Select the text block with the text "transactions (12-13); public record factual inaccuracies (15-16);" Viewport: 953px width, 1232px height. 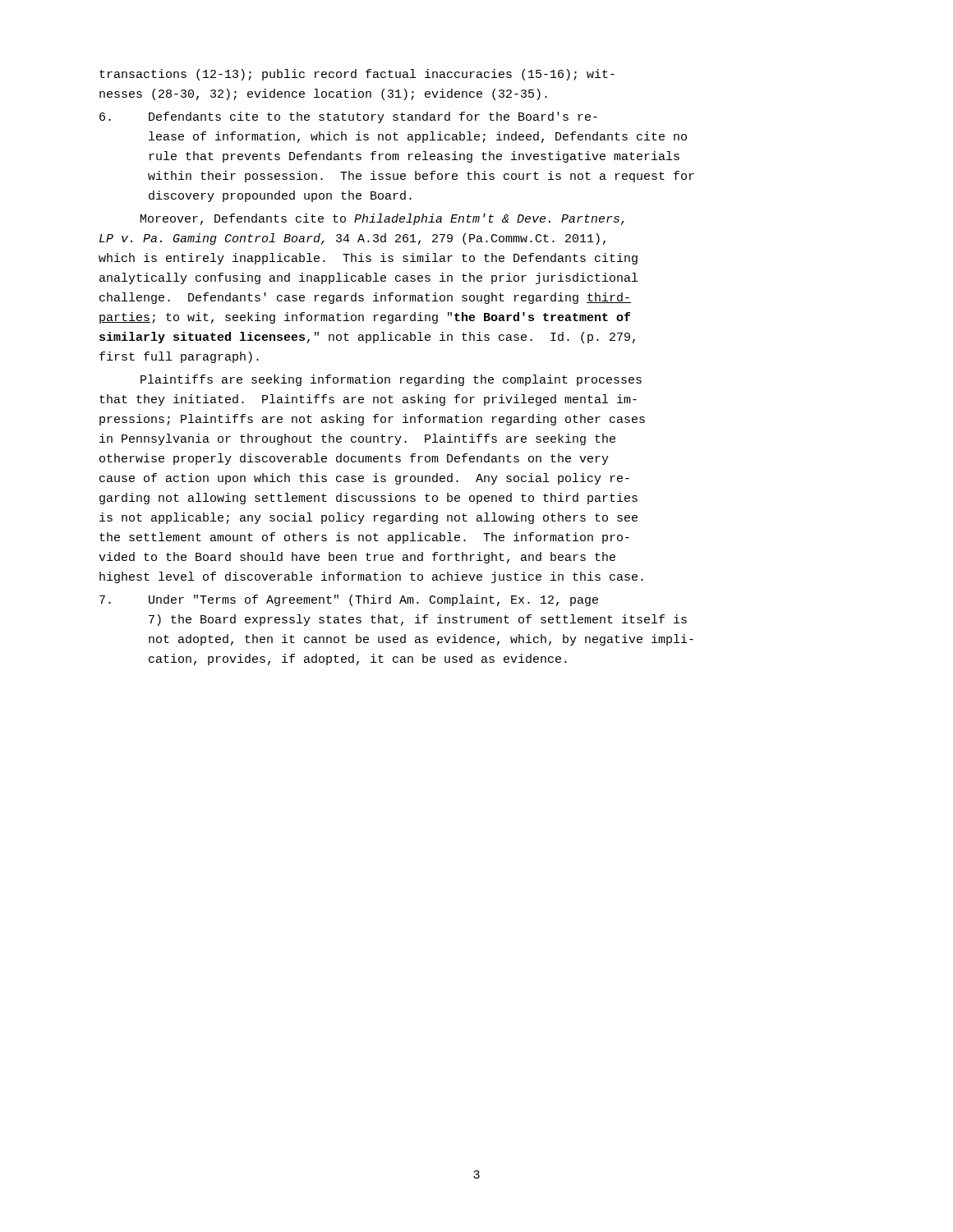476,85
